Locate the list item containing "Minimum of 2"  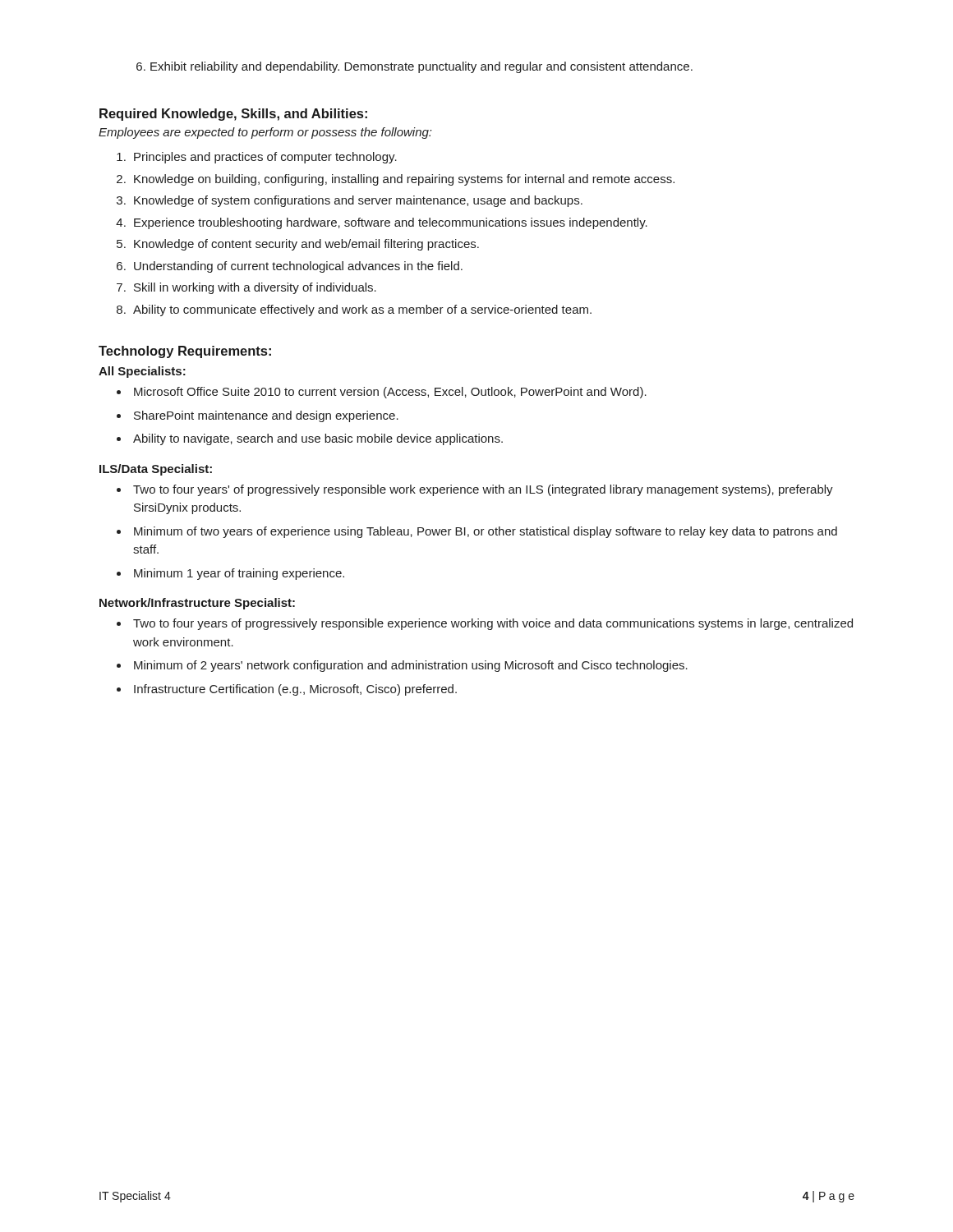coord(485,666)
